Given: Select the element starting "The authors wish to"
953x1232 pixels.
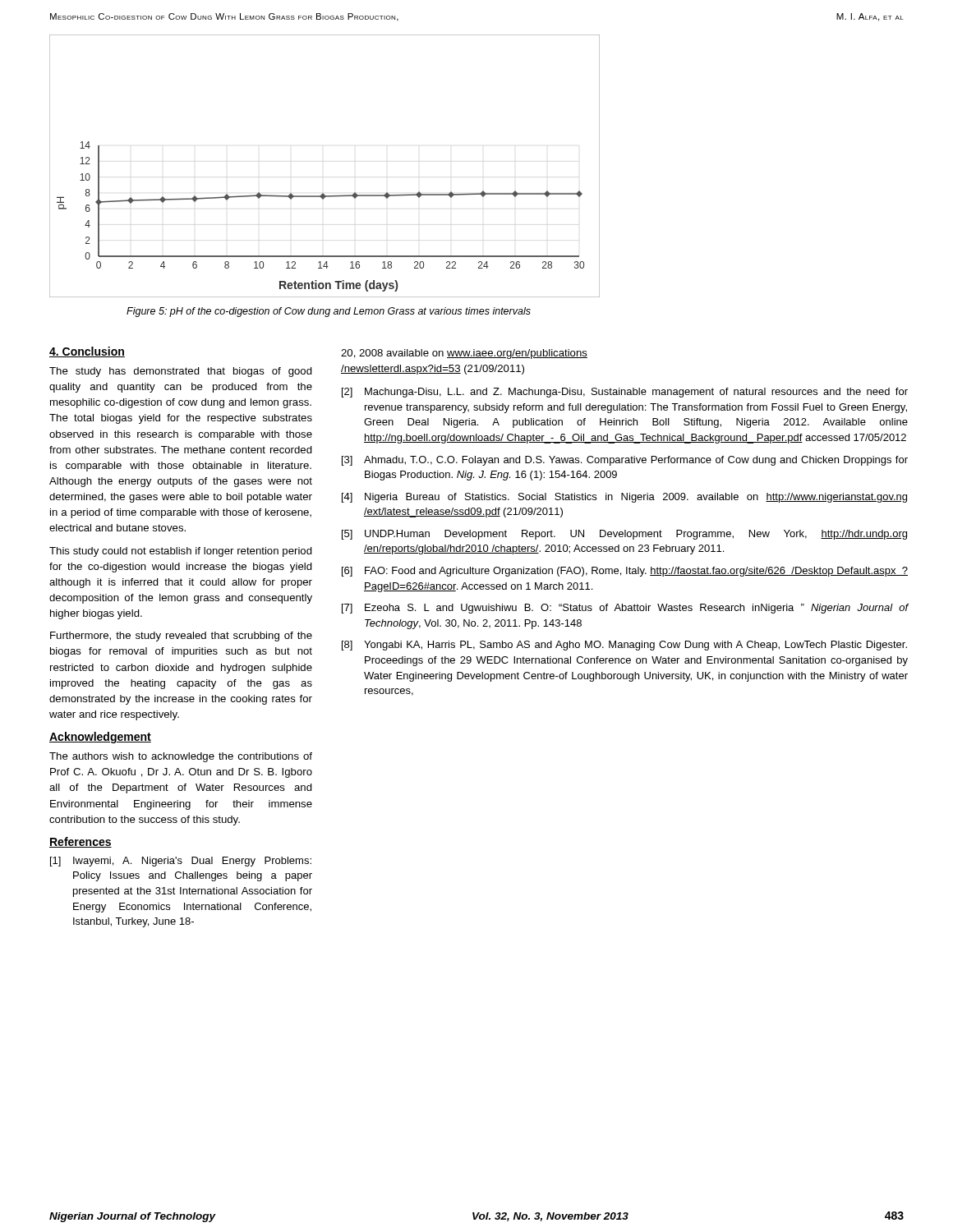Looking at the screenshot, I should click(x=181, y=788).
